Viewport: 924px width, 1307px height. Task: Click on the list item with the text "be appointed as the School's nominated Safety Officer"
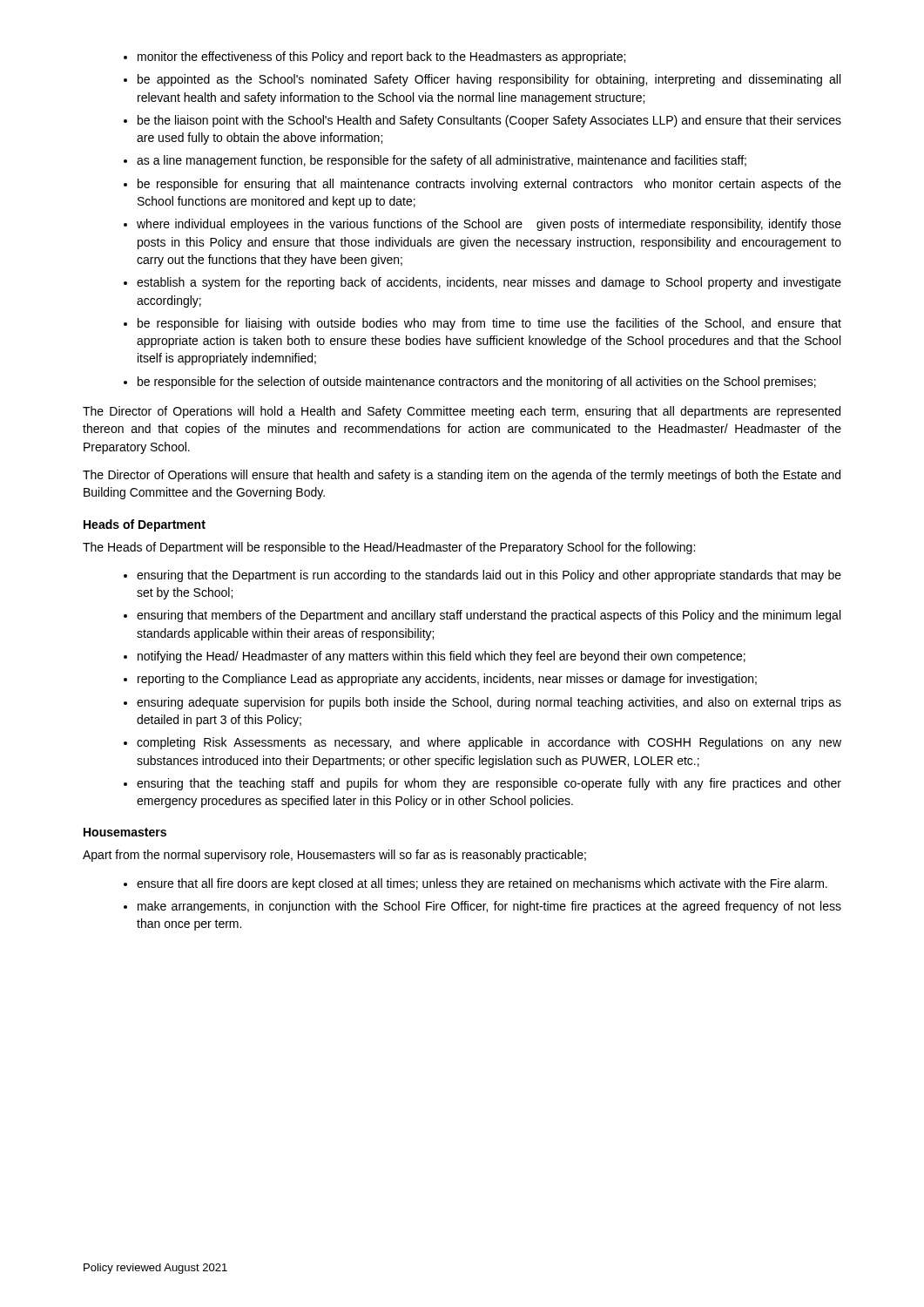(x=489, y=88)
